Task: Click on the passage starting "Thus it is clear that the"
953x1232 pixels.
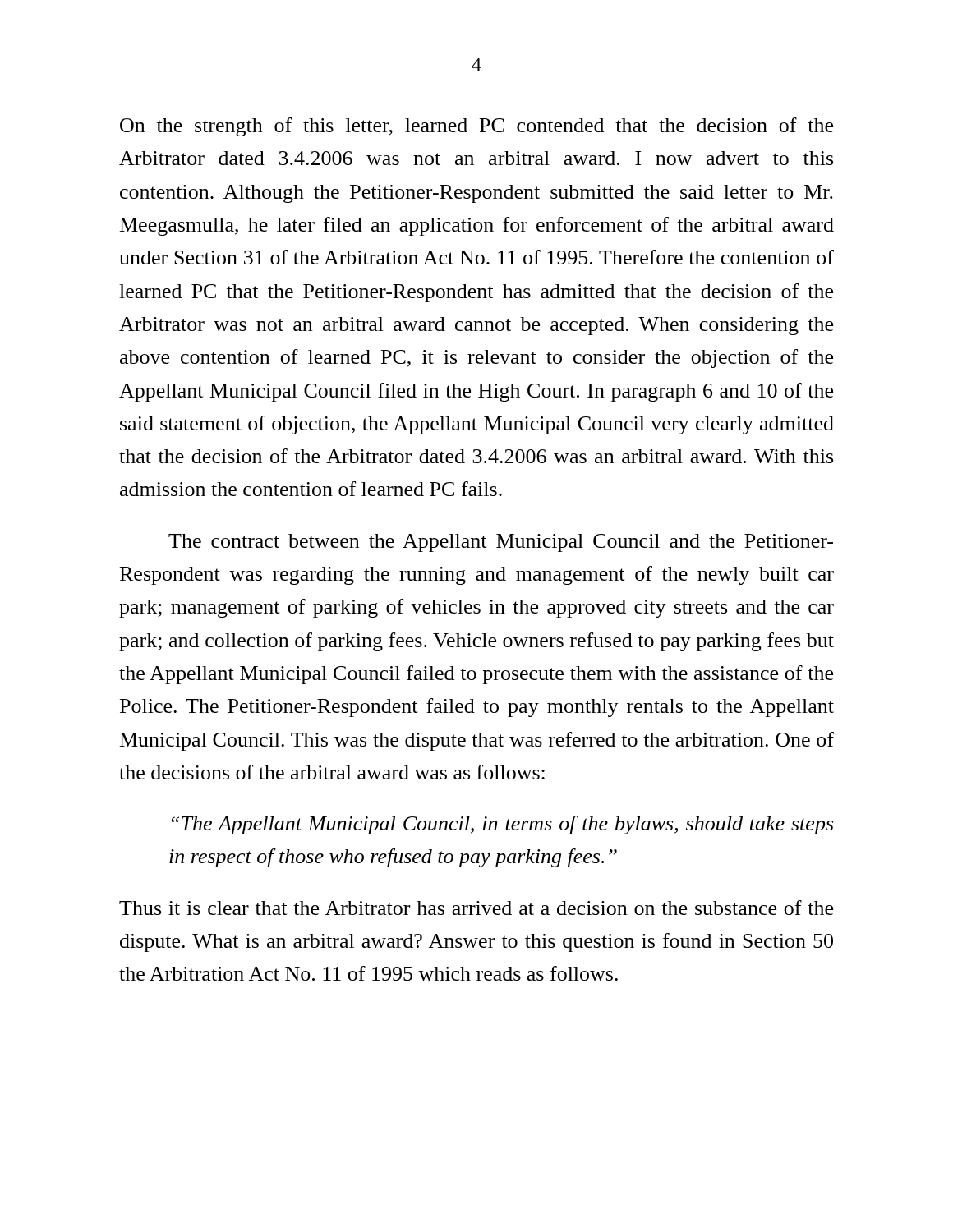Action: pos(476,941)
